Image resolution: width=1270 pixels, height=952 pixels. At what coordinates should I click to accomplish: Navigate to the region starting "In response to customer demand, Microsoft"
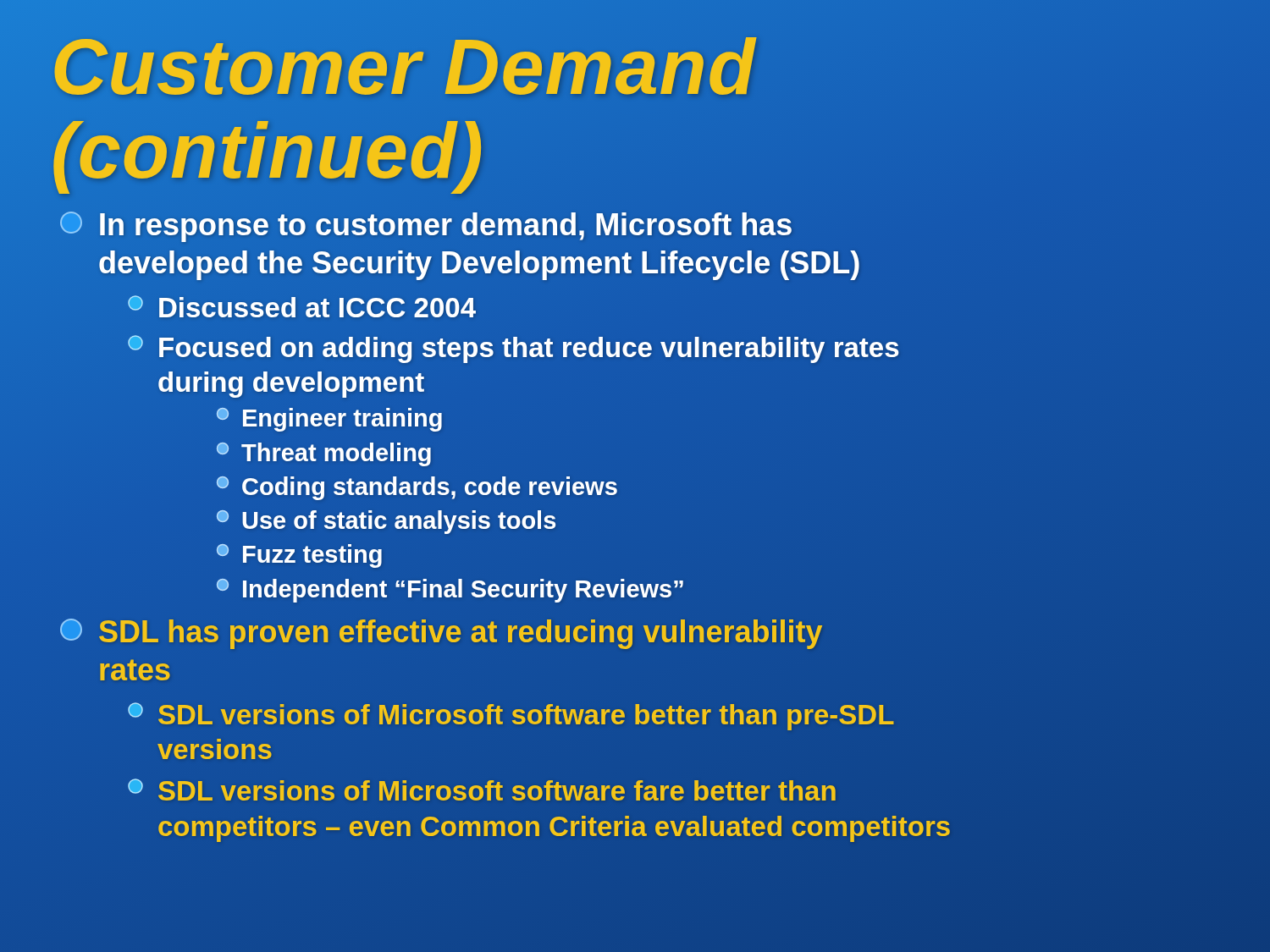[x=460, y=244]
